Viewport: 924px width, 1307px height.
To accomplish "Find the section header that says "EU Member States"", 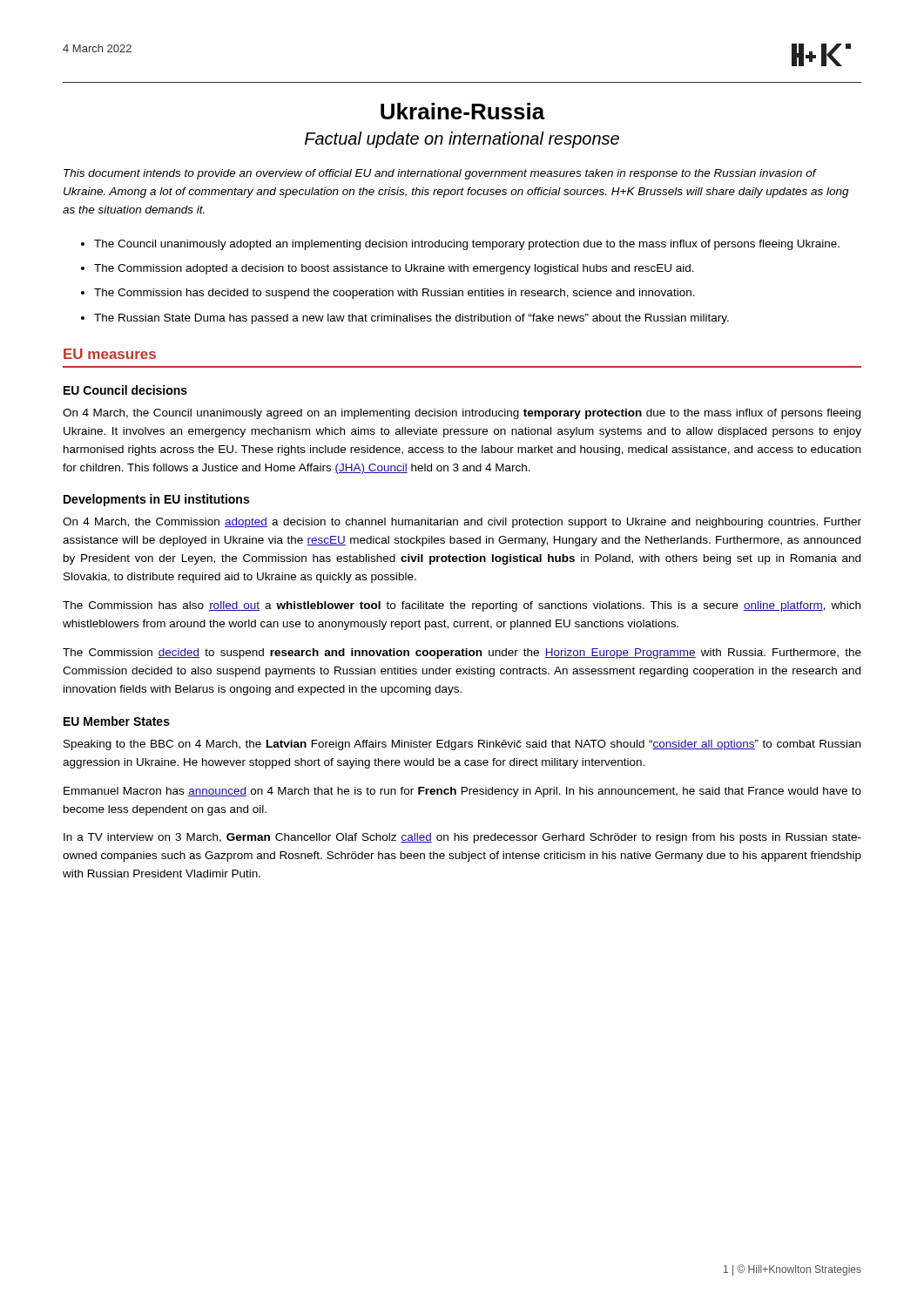I will point(116,721).
